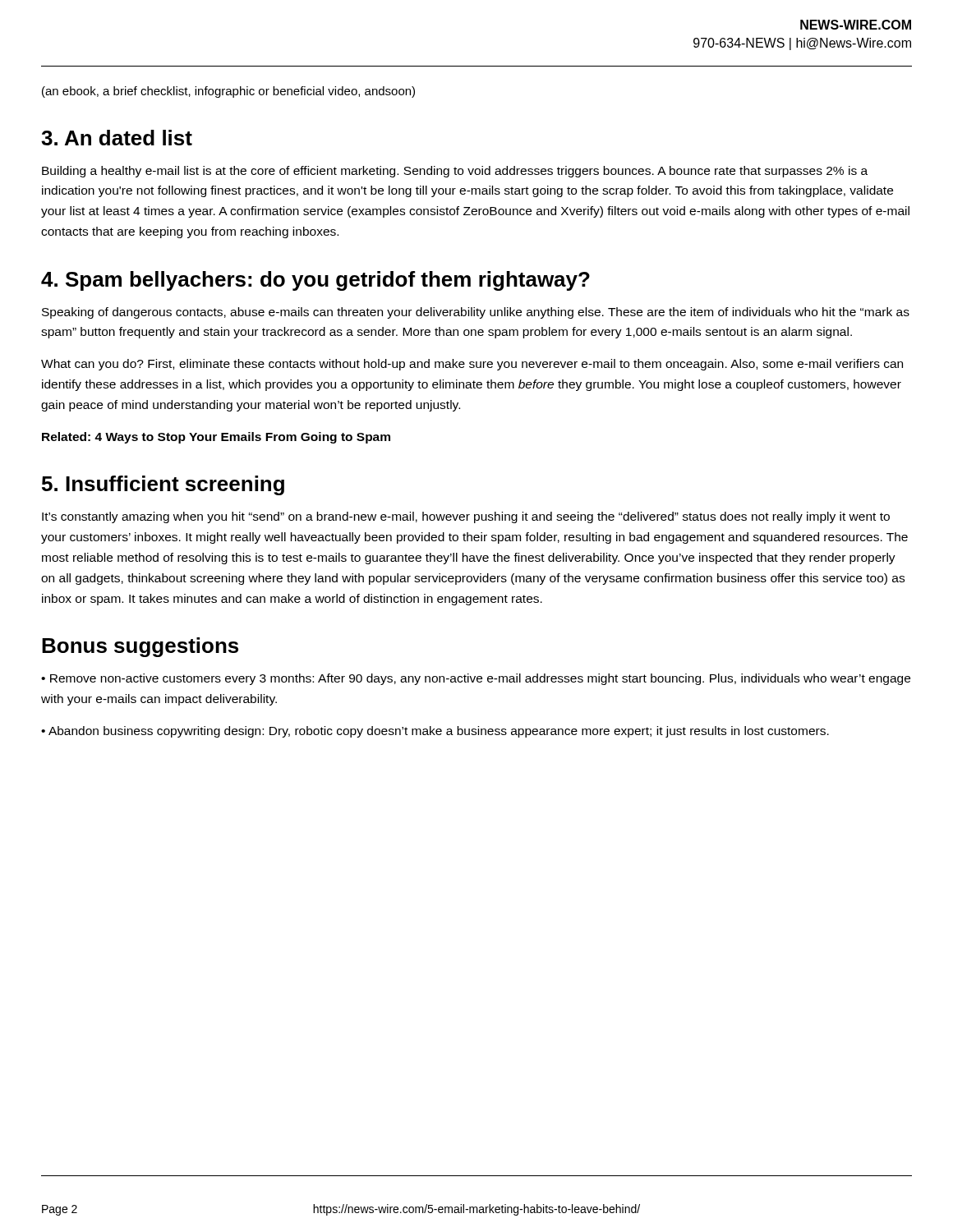Click on the text block with the text "It’s constantly amazing"
Viewport: 953px width, 1232px height.
(x=476, y=558)
